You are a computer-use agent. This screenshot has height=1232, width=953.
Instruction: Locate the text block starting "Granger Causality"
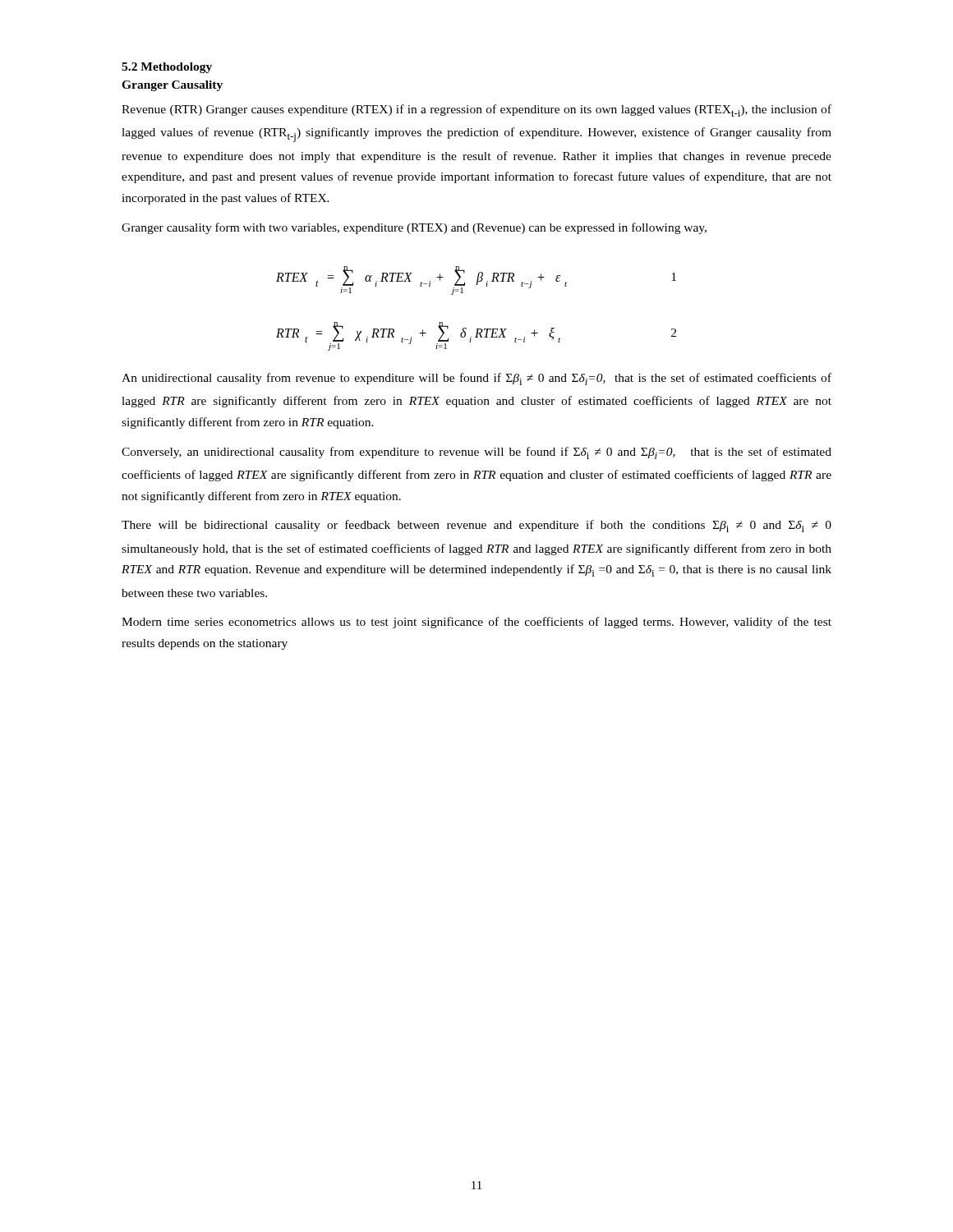point(172,84)
